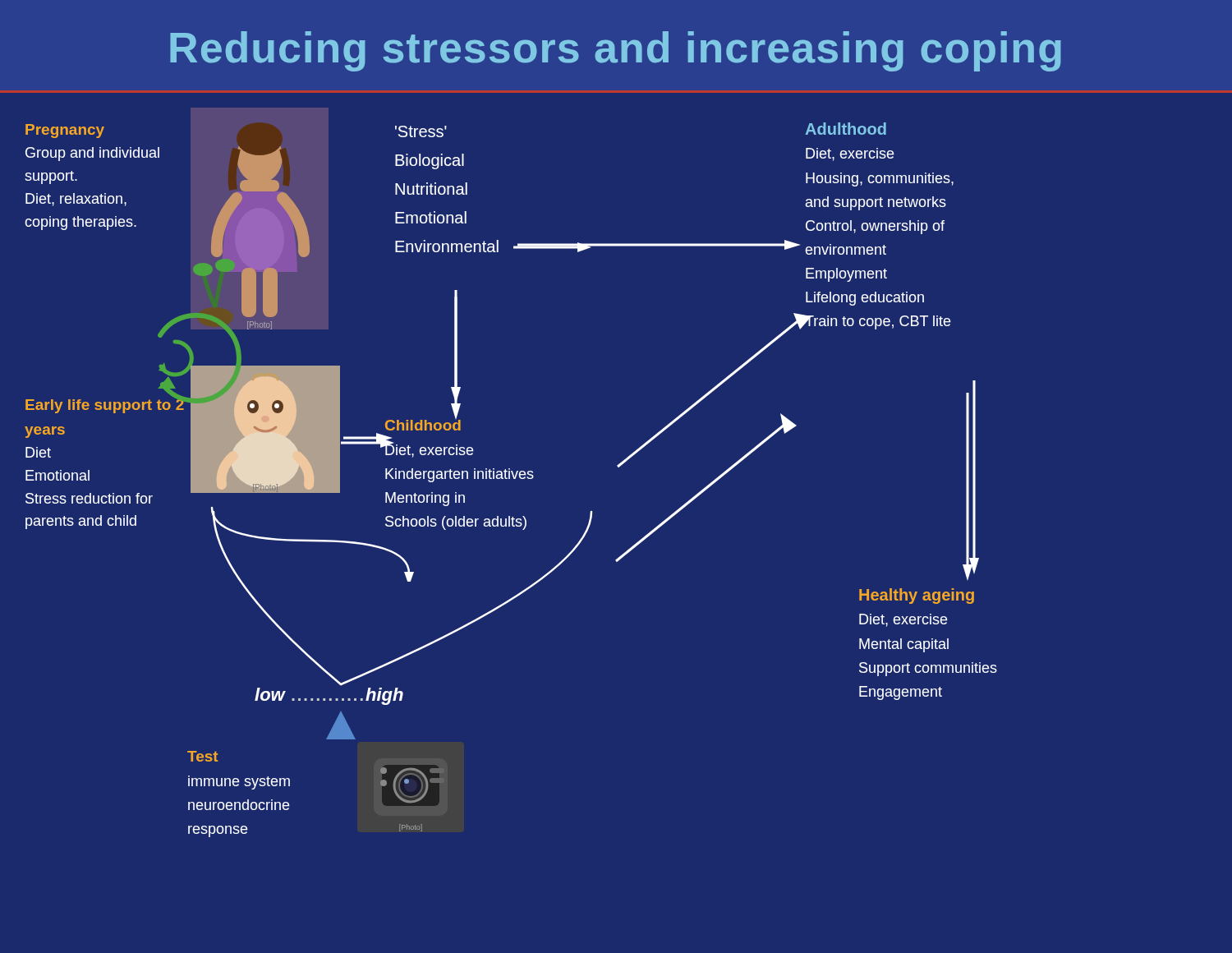Find the text starting "Healthy ageing Diet, exercise Mental capital"
The width and height of the screenshot is (1232, 953).
click(928, 643)
